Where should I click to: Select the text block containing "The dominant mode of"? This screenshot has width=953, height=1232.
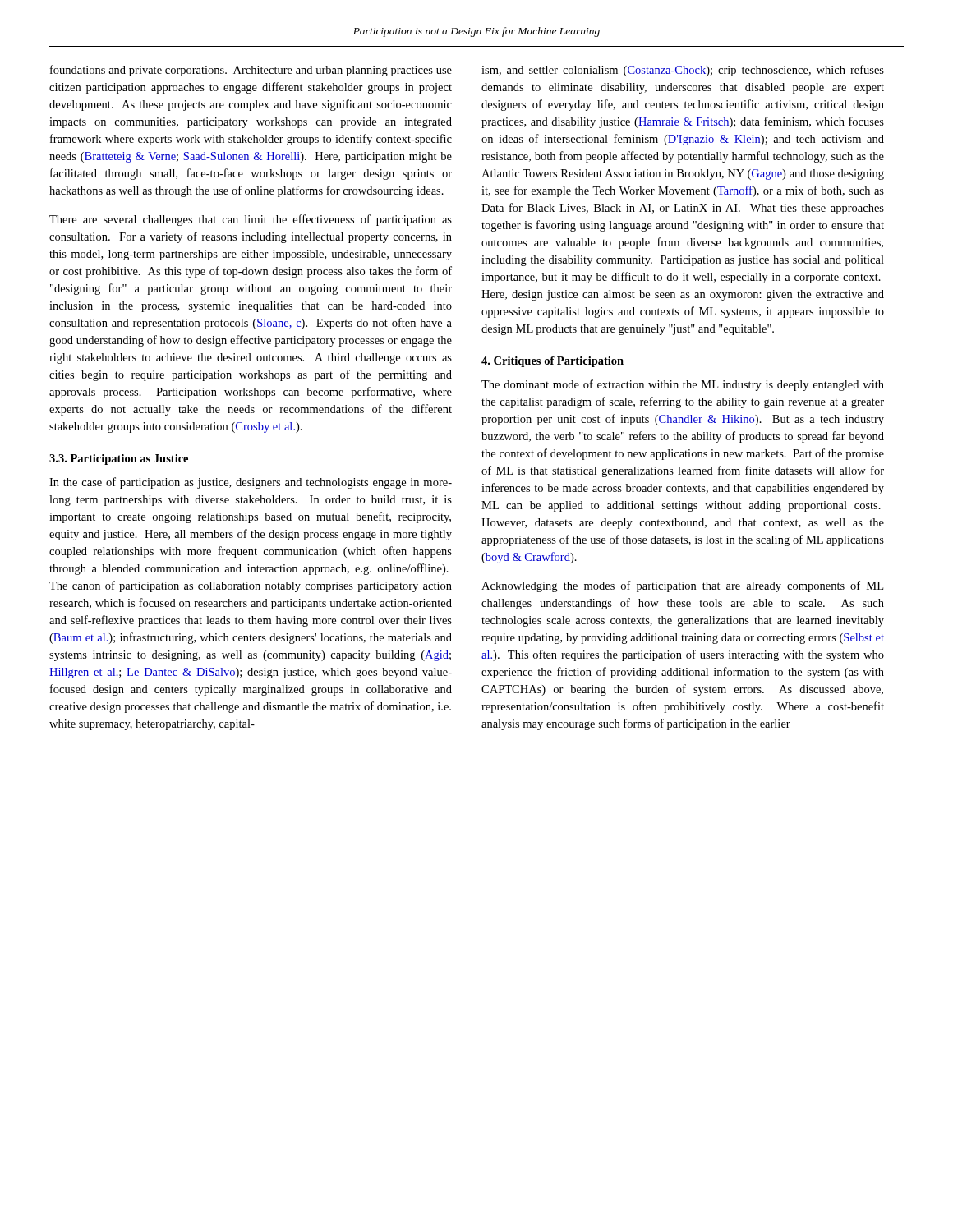(x=683, y=471)
